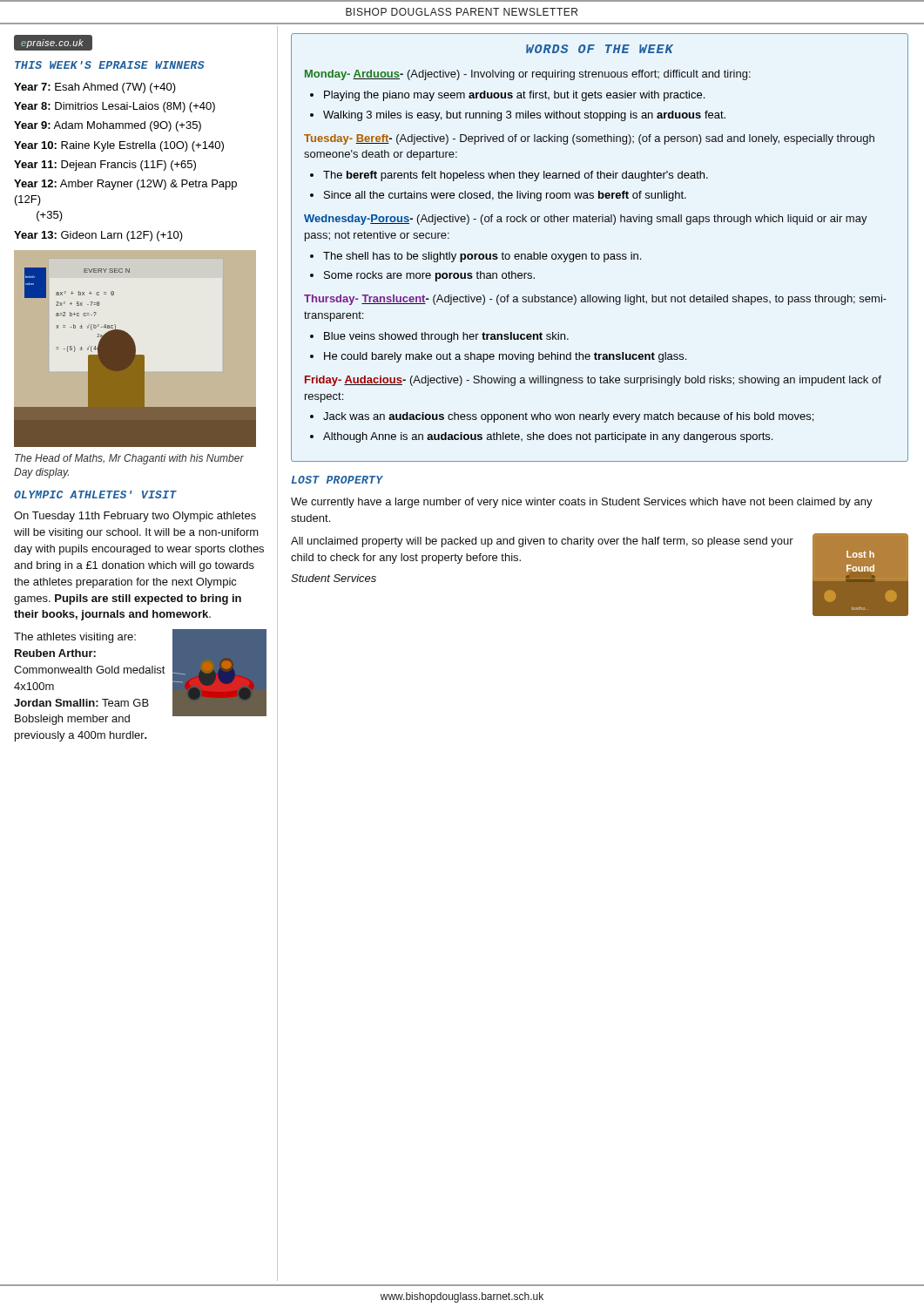Find the text starting "Walking 3 miles is easy, but running 3"
Screen dimensions: 1307x924
pyautogui.click(x=525, y=114)
